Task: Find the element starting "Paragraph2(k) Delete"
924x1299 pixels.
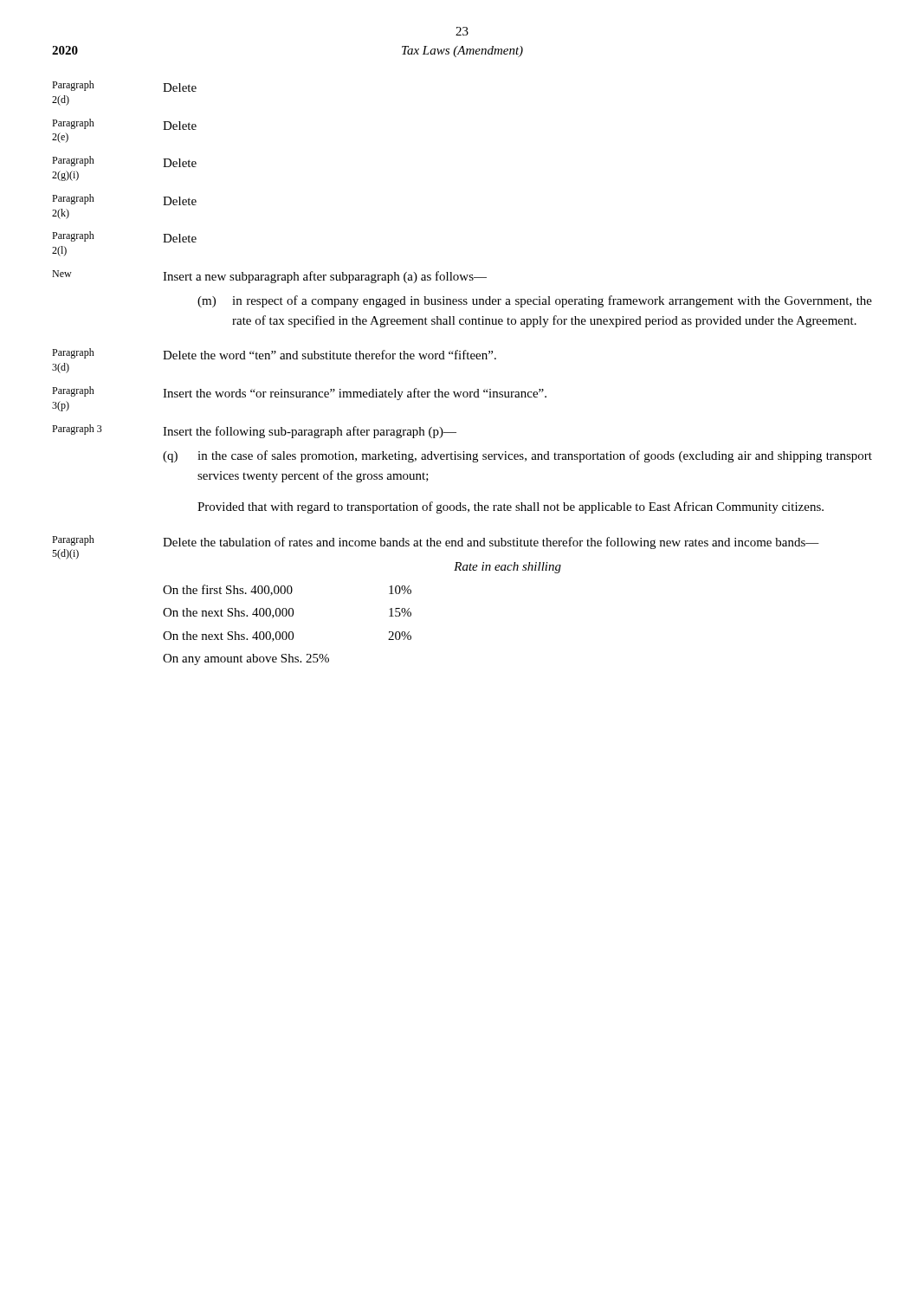Action: click(x=66, y=200)
